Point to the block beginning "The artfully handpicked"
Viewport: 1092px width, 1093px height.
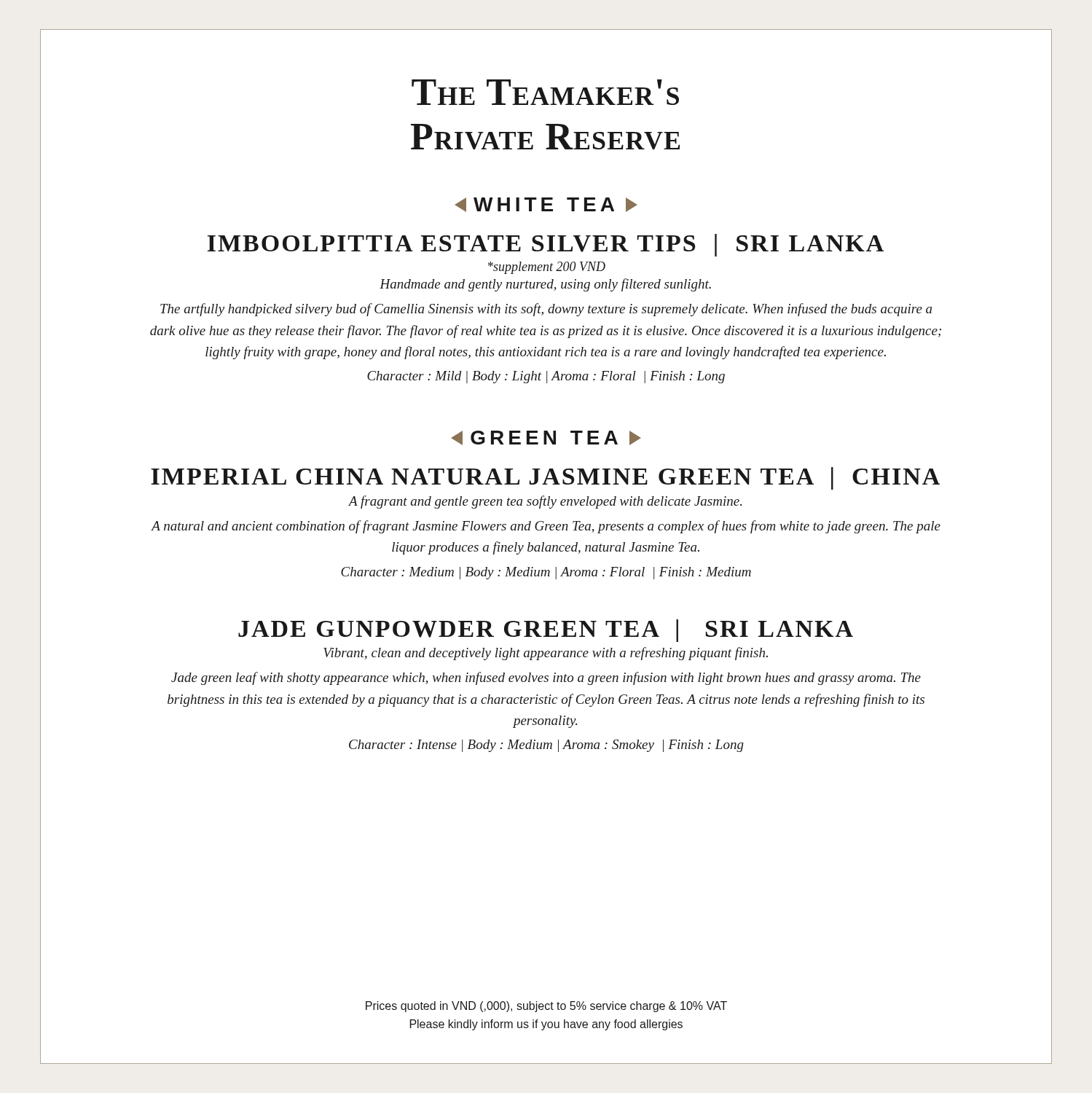(x=546, y=330)
